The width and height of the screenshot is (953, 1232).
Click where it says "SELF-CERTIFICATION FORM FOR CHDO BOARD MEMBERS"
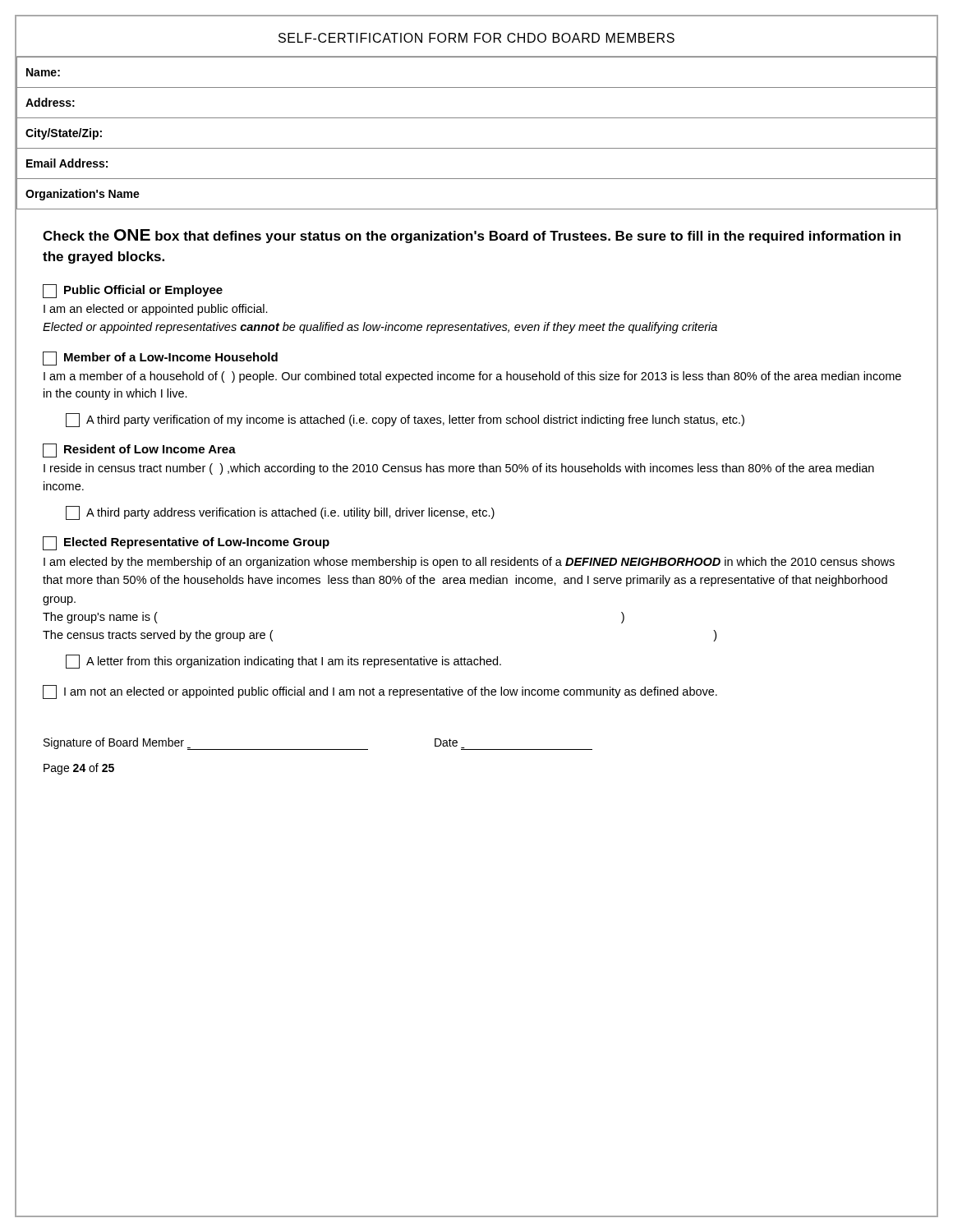(x=476, y=38)
